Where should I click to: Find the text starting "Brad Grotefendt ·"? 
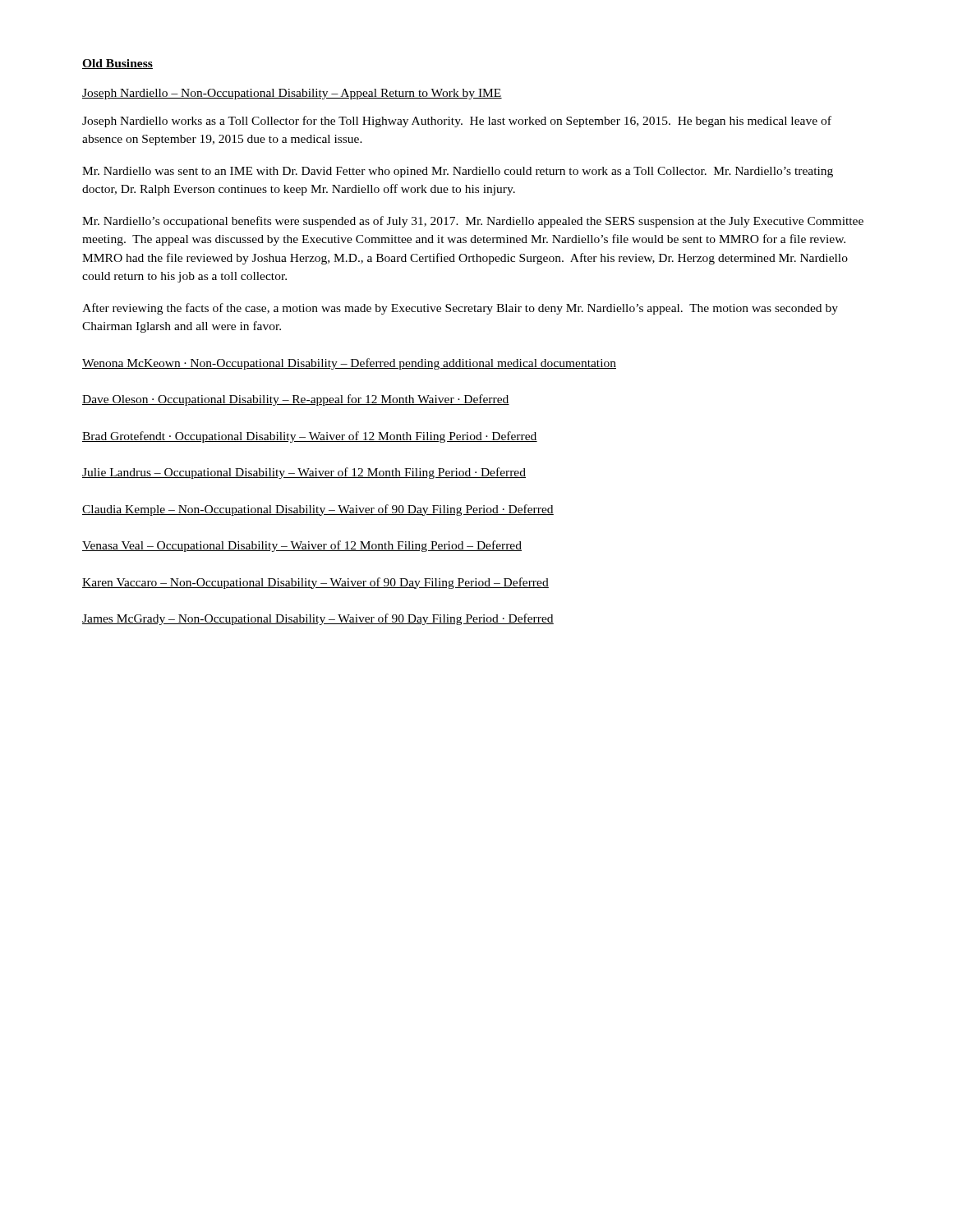[309, 435]
